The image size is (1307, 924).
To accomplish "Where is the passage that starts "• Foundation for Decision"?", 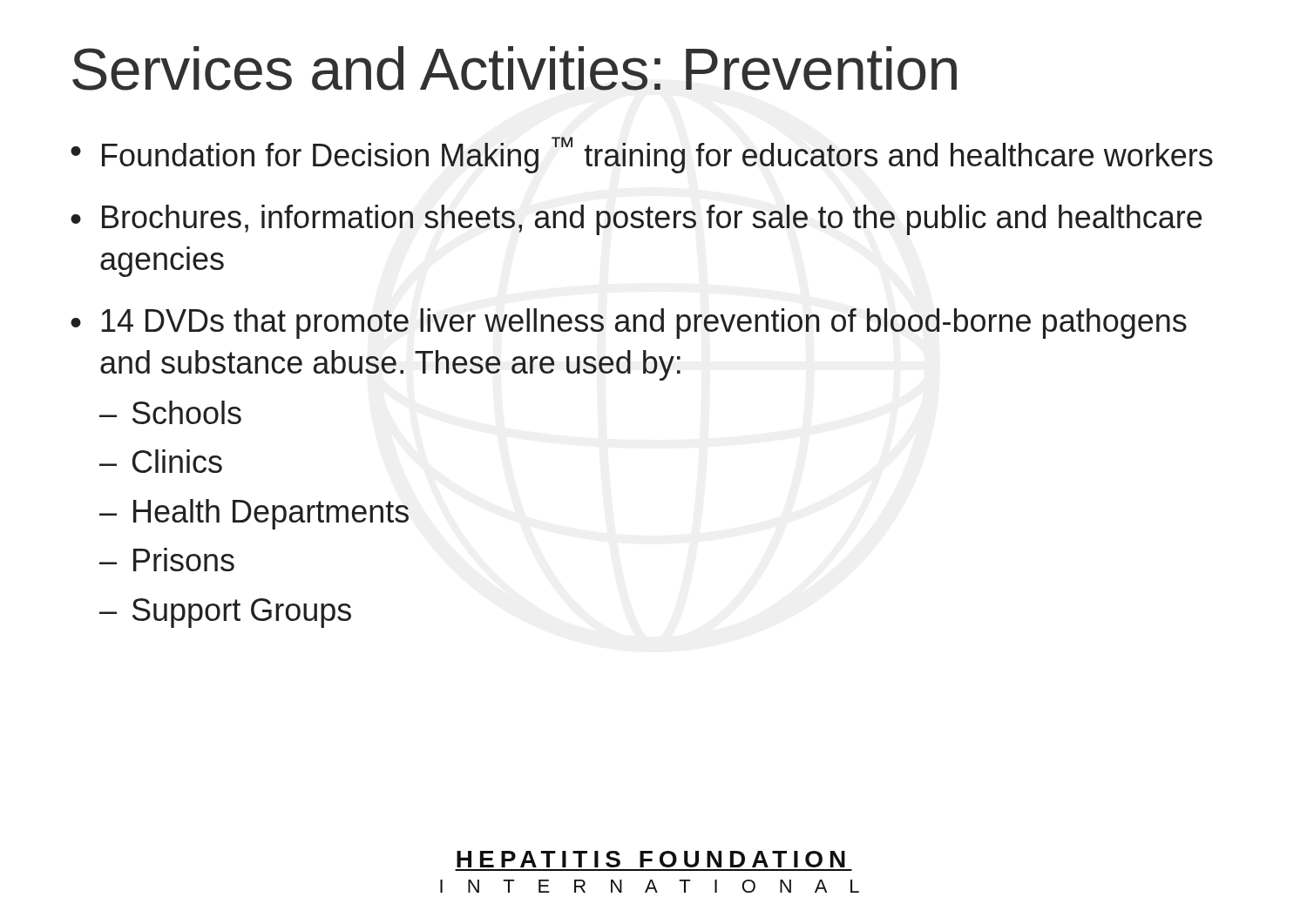I will (x=654, y=153).
